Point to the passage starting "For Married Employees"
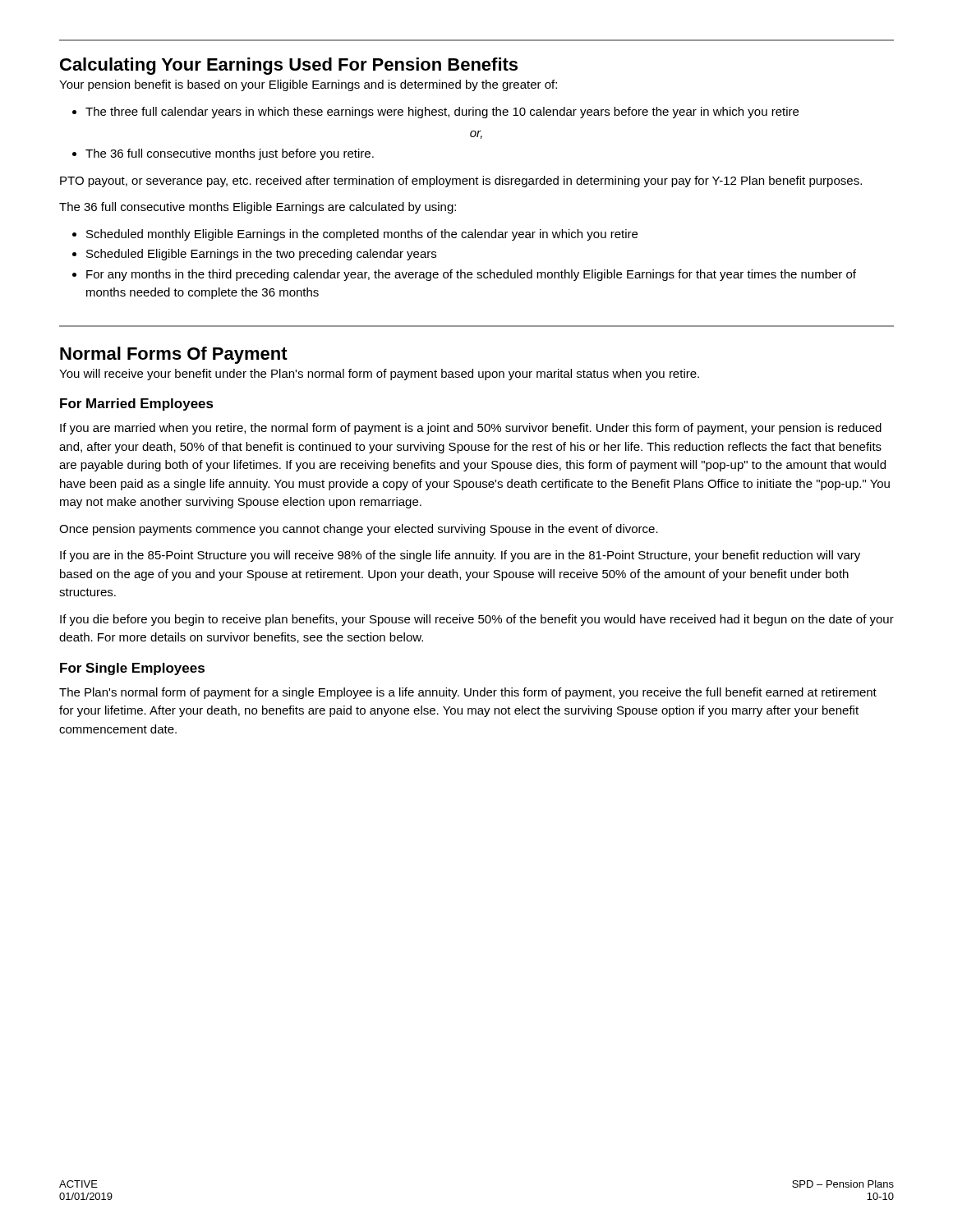Screen dimensions: 1232x953 point(137,405)
